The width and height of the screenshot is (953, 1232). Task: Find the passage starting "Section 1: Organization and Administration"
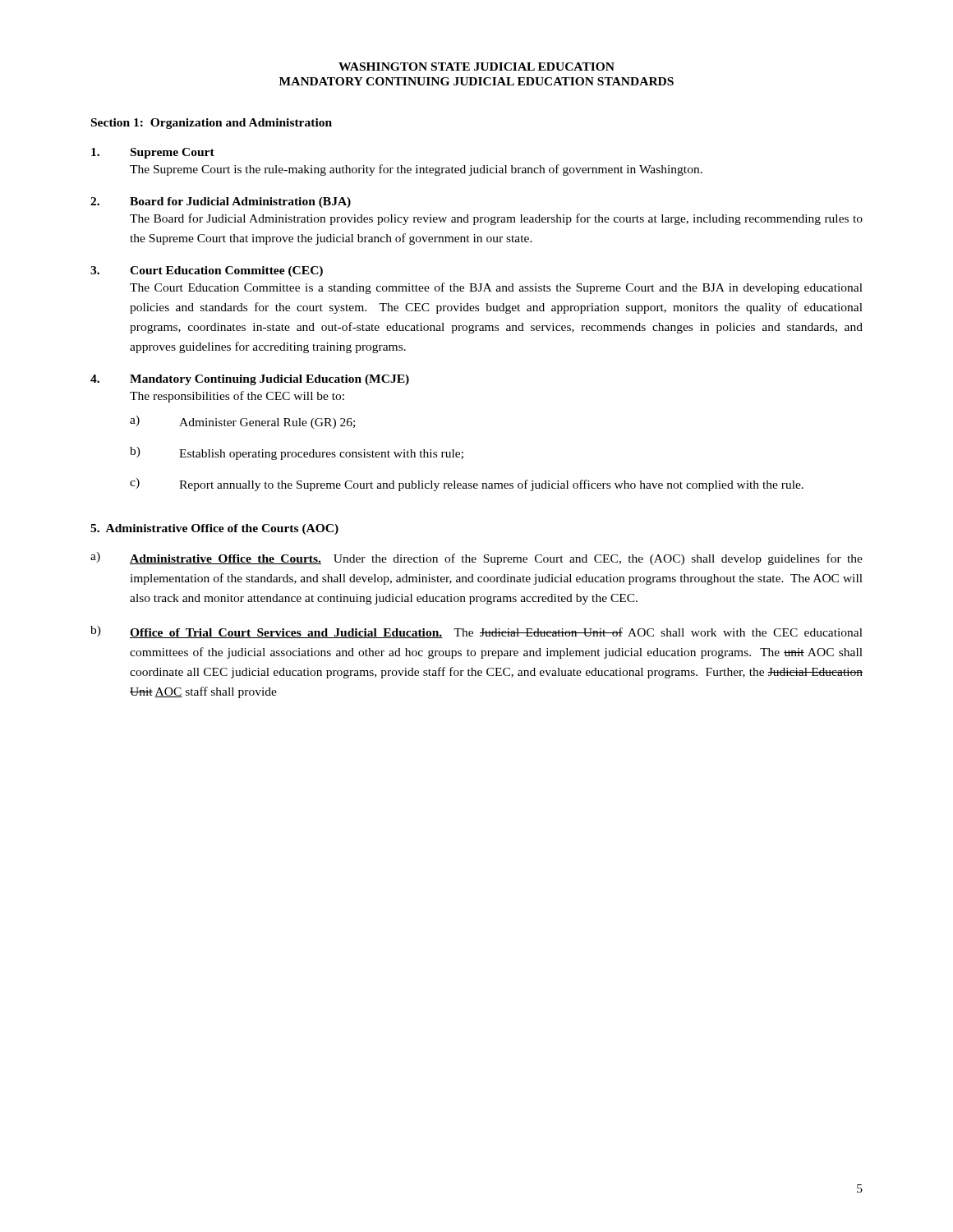click(x=211, y=122)
